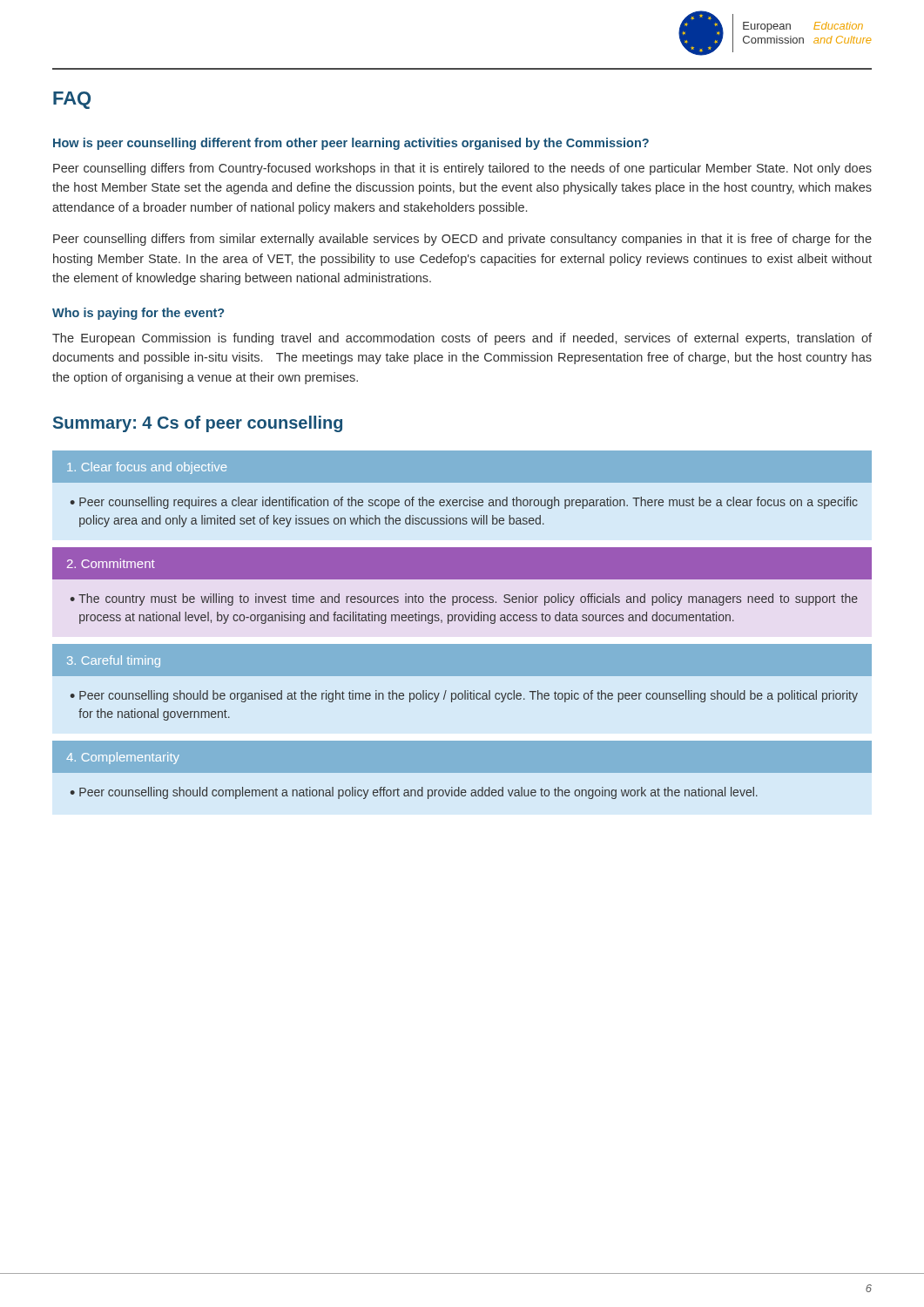Locate the block of text that opens with "• Peer counselling should complement a national"
The height and width of the screenshot is (1307, 924).
click(x=464, y=794)
